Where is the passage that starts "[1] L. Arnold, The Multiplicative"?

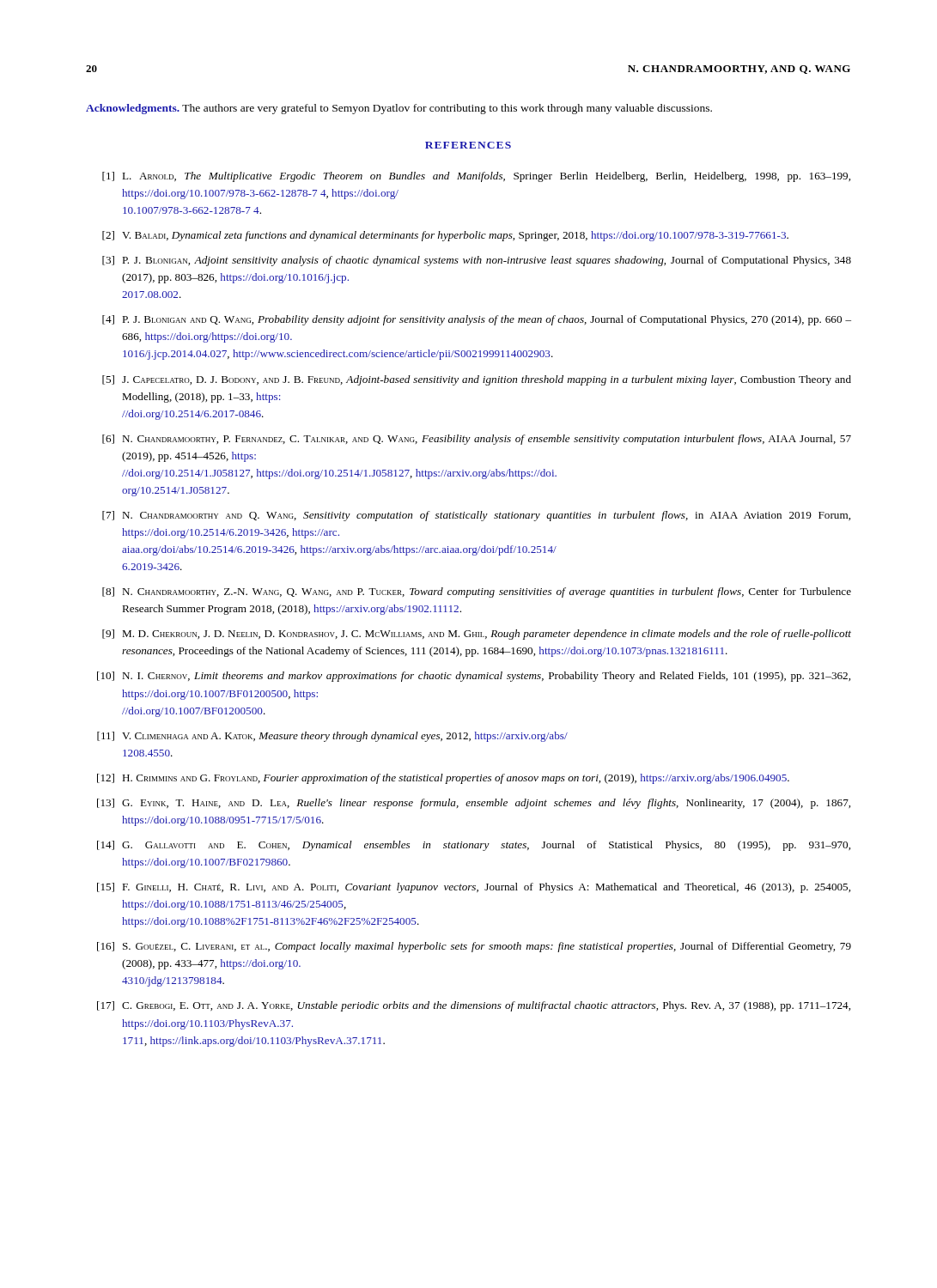(x=476, y=177)
